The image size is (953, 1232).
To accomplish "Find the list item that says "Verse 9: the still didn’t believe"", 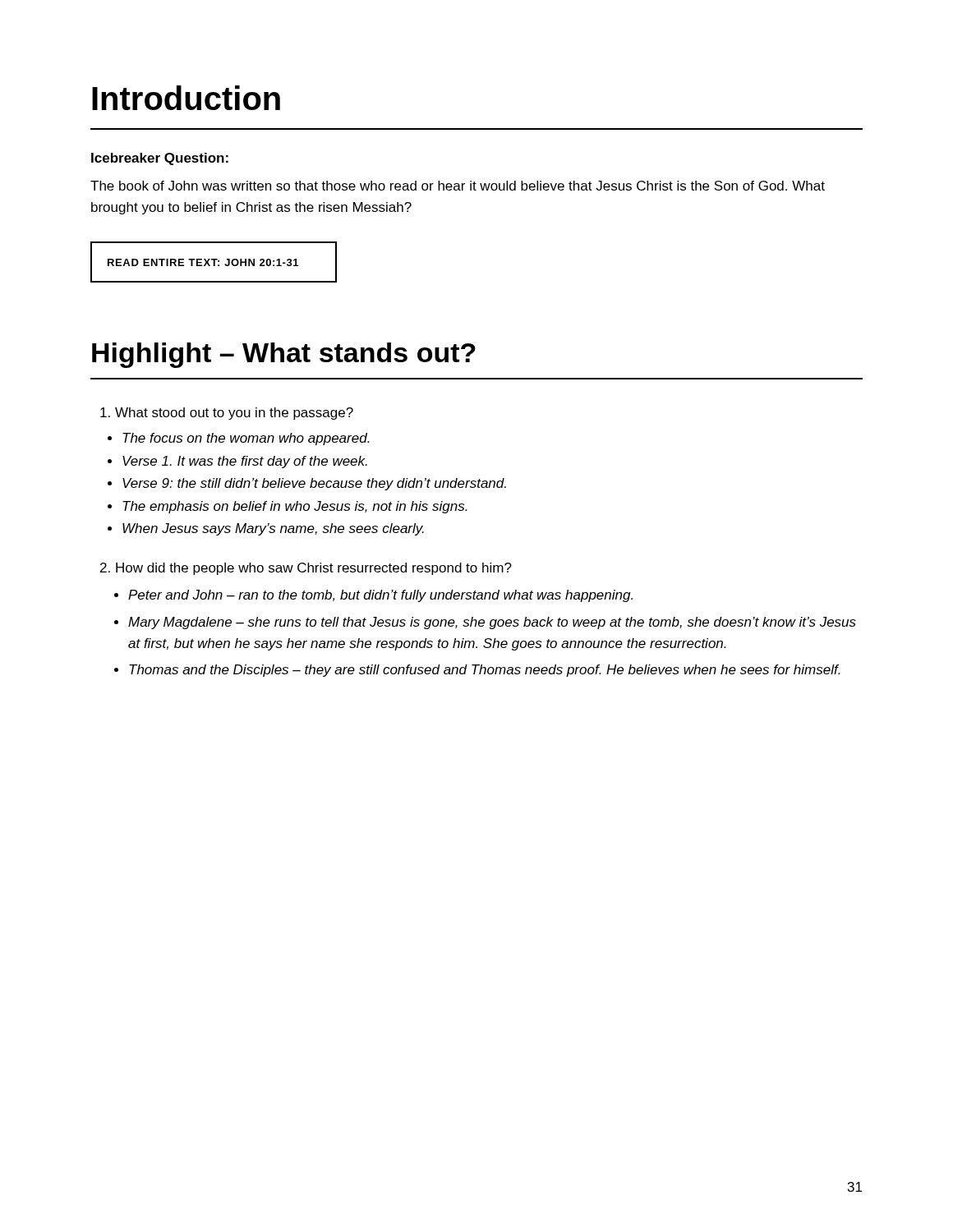I will coord(492,484).
